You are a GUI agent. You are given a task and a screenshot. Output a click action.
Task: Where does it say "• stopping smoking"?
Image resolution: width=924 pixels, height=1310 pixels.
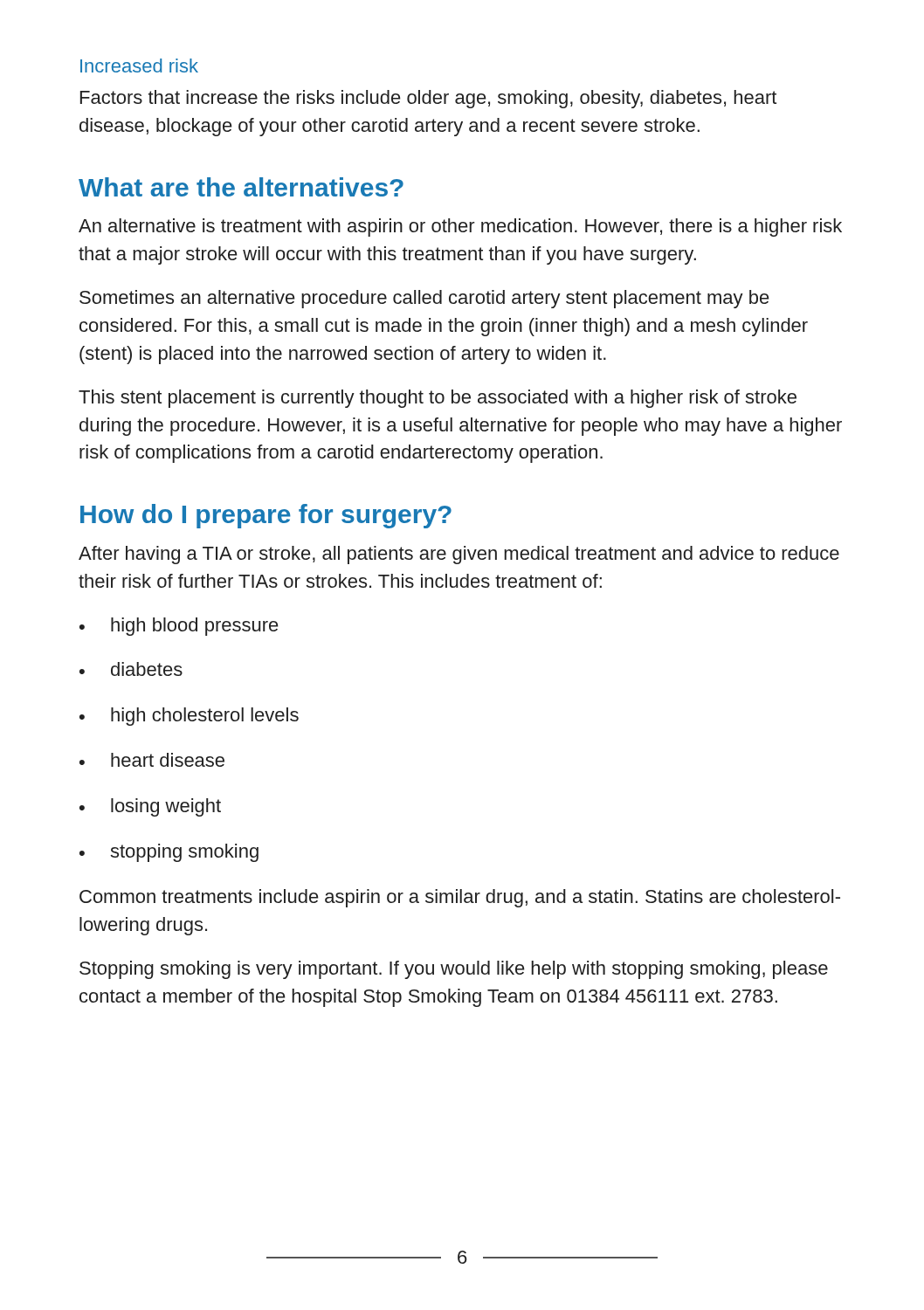pyautogui.click(x=169, y=852)
